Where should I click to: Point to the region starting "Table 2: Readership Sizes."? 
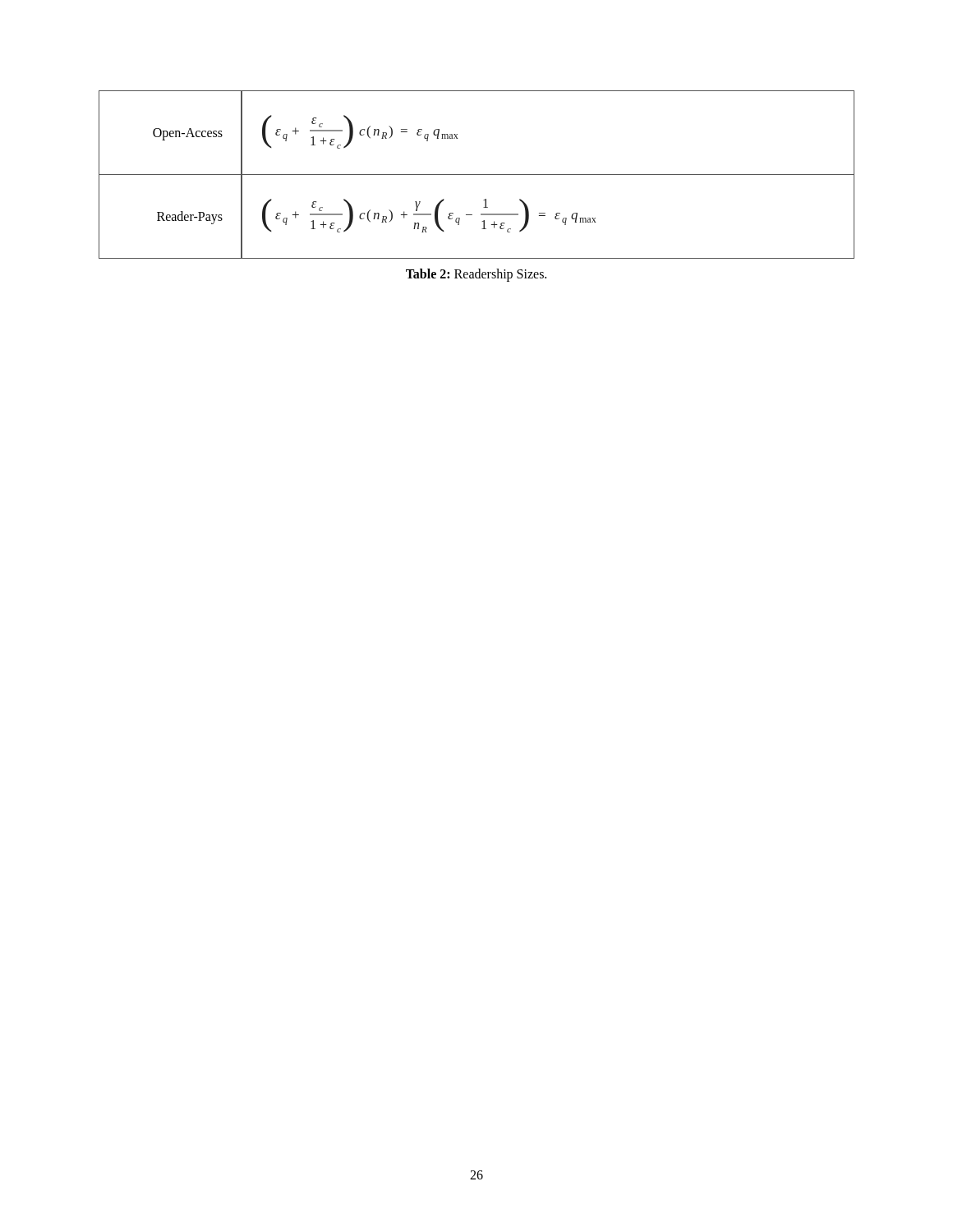pyautogui.click(x=476, y=274)
